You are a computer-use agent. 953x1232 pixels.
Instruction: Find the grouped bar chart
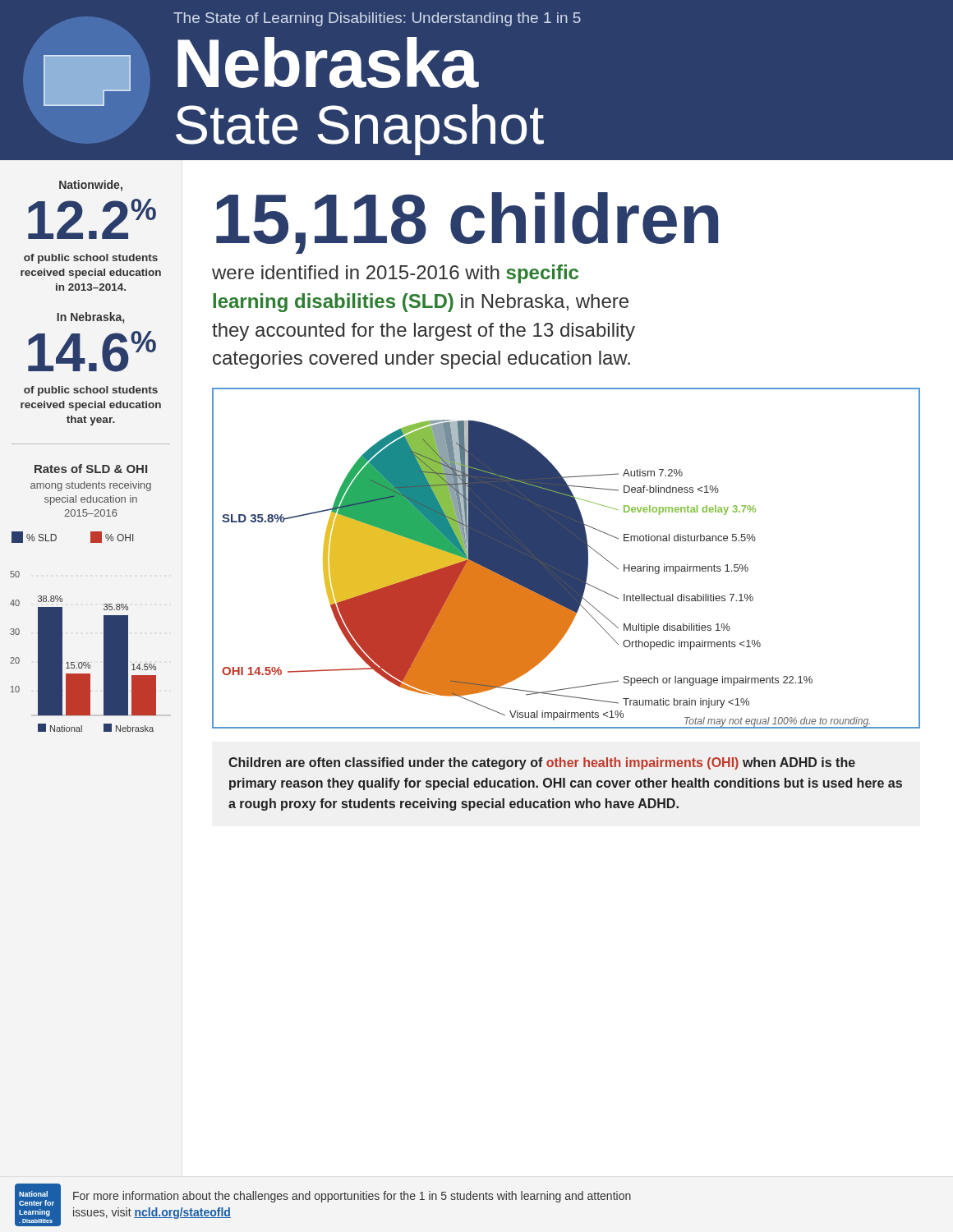(91, 637)
